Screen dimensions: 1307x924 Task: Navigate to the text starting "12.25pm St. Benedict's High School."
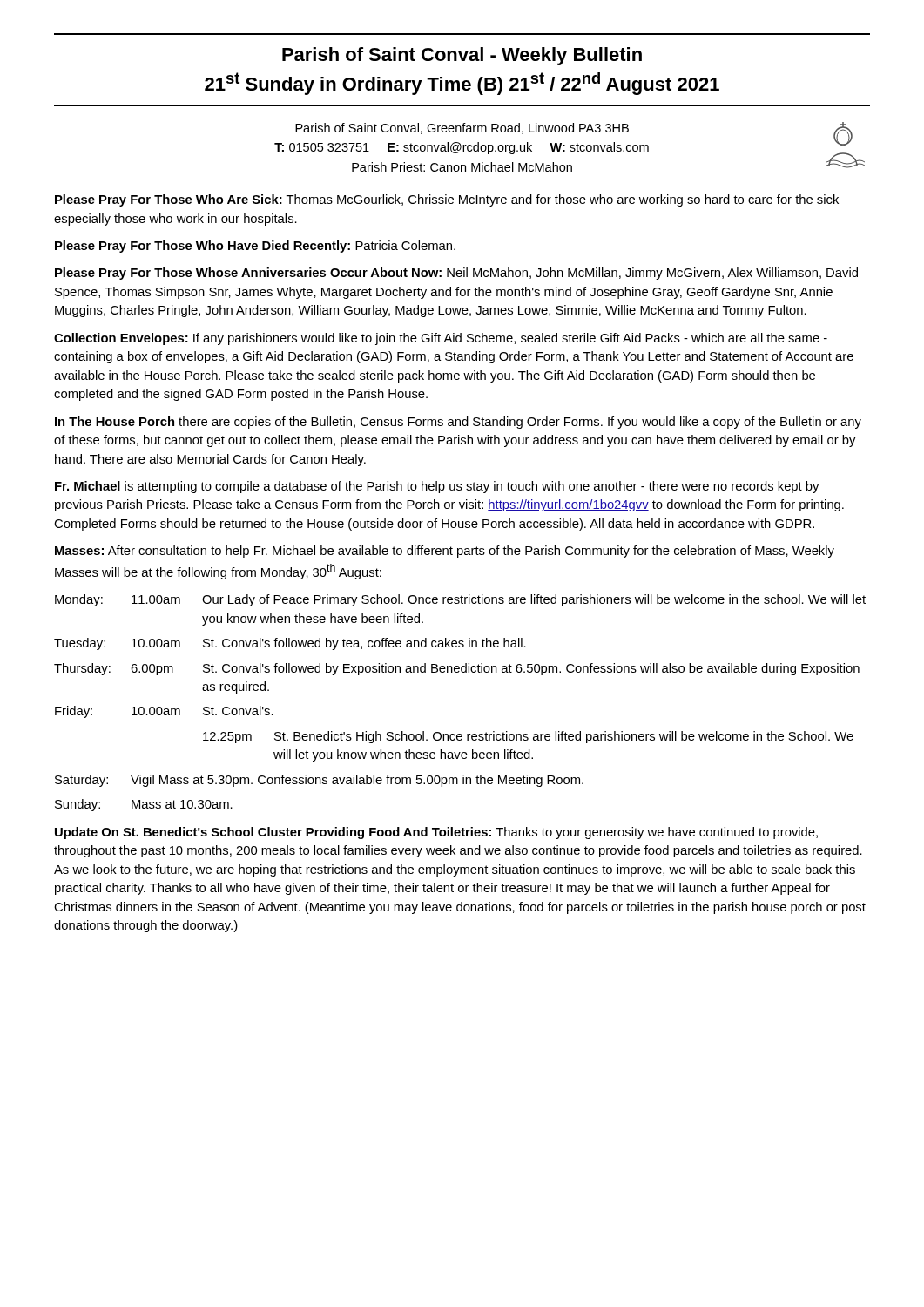pyautogui.click(x=536, y=746)
